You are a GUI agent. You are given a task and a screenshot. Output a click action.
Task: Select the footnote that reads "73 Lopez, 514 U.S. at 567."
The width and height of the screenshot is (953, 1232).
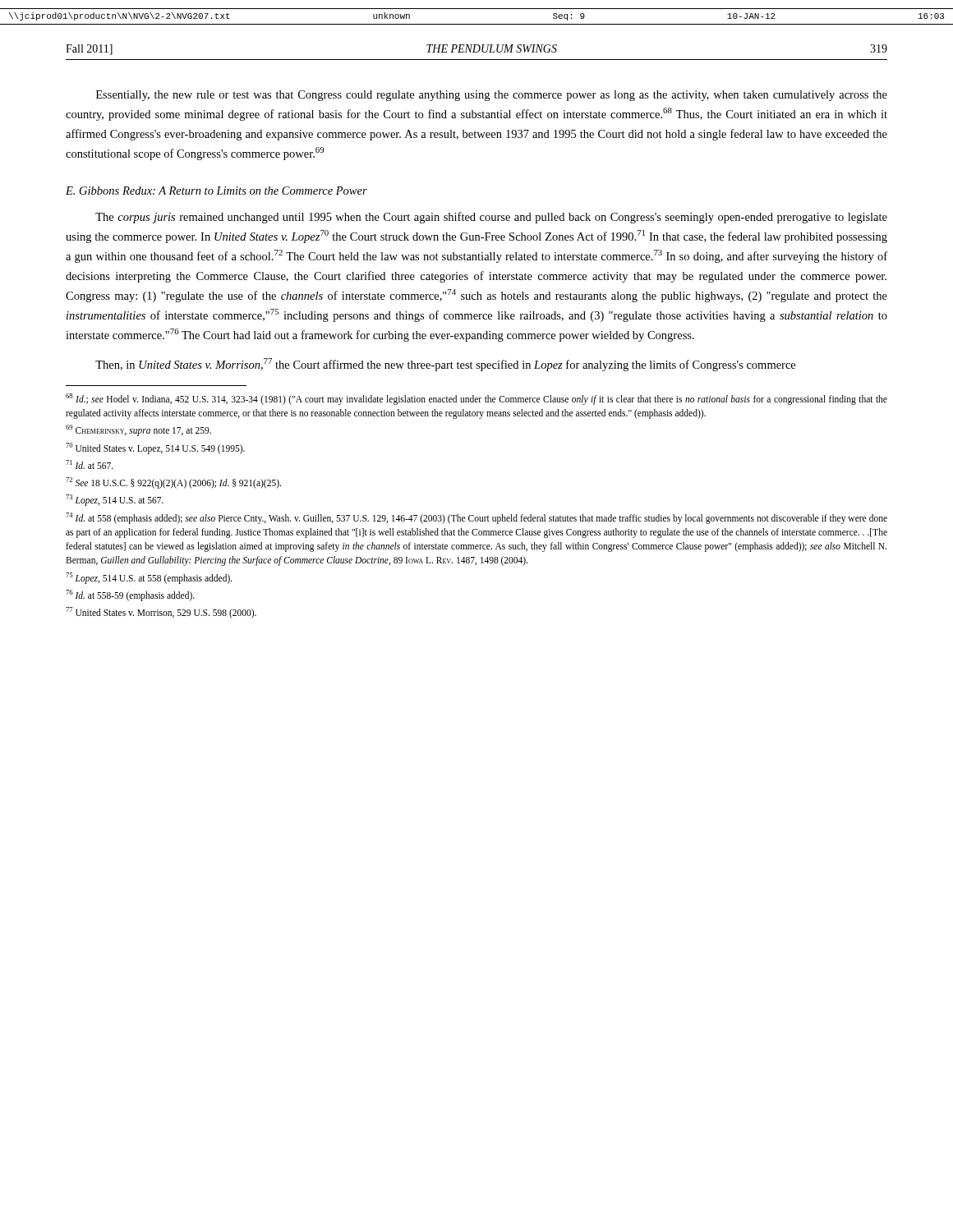(x=115, y=500)
